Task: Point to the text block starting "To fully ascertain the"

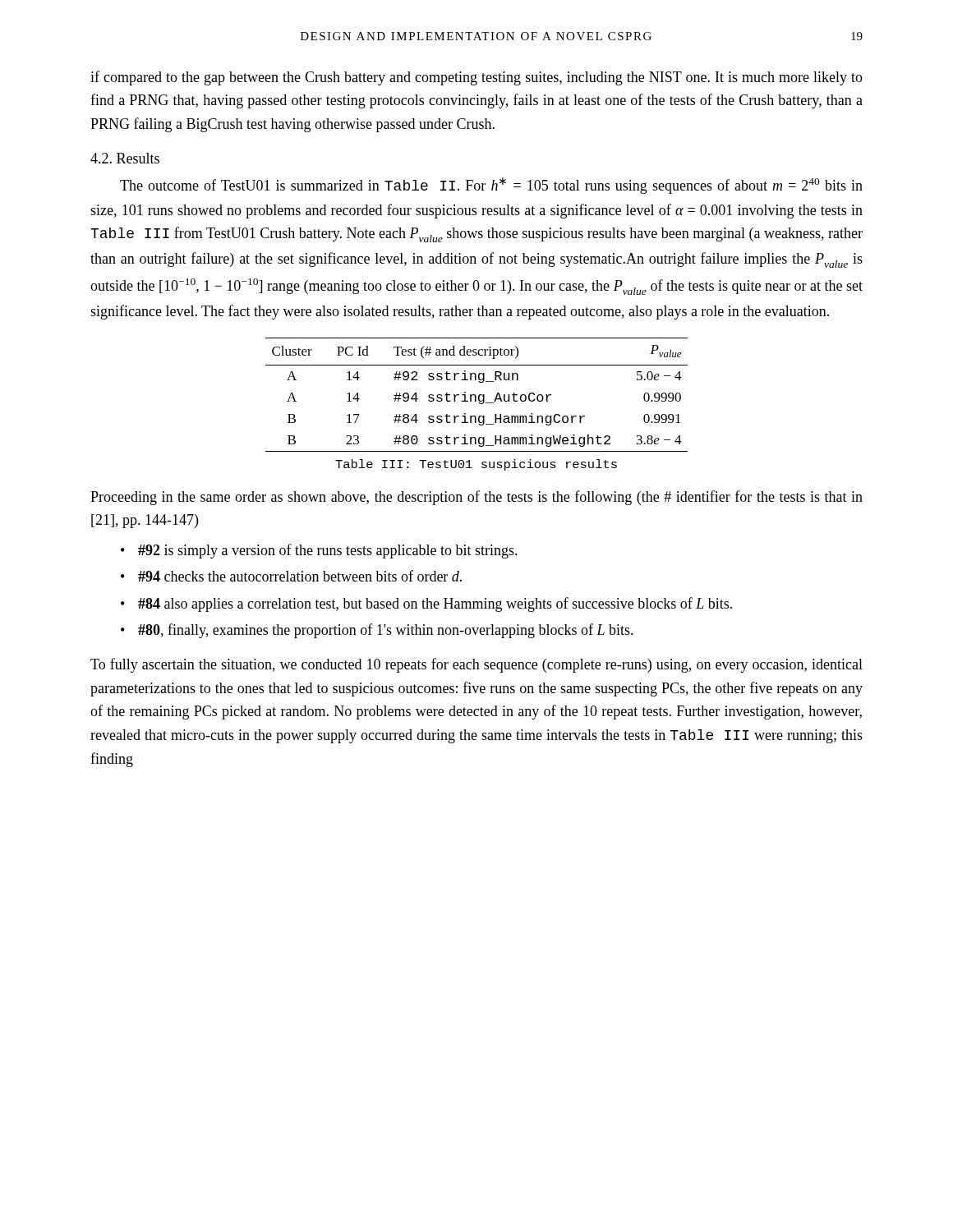Action: click(476, 712)
